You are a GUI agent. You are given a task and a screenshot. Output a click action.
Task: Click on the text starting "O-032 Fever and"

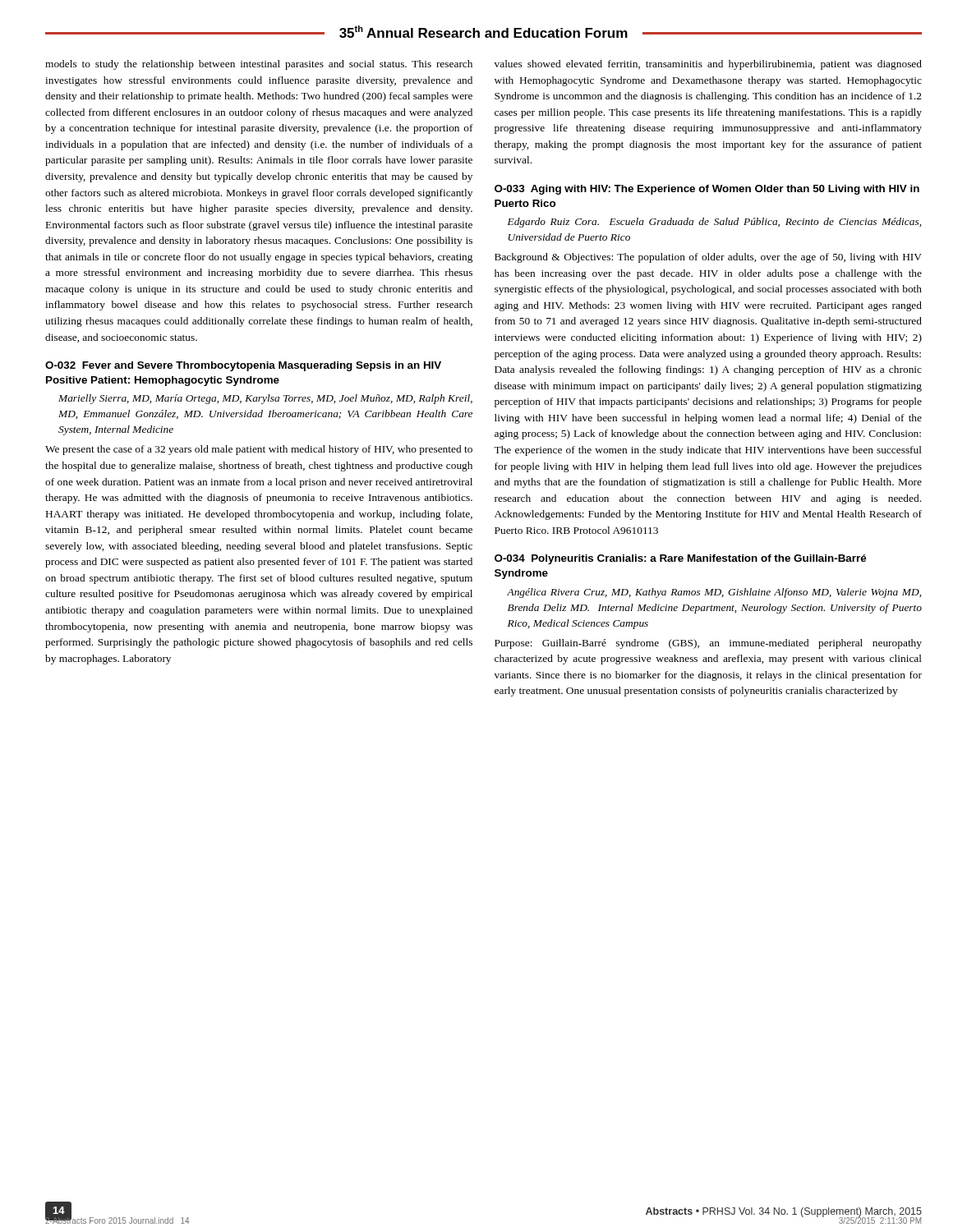tap(243, 373)
